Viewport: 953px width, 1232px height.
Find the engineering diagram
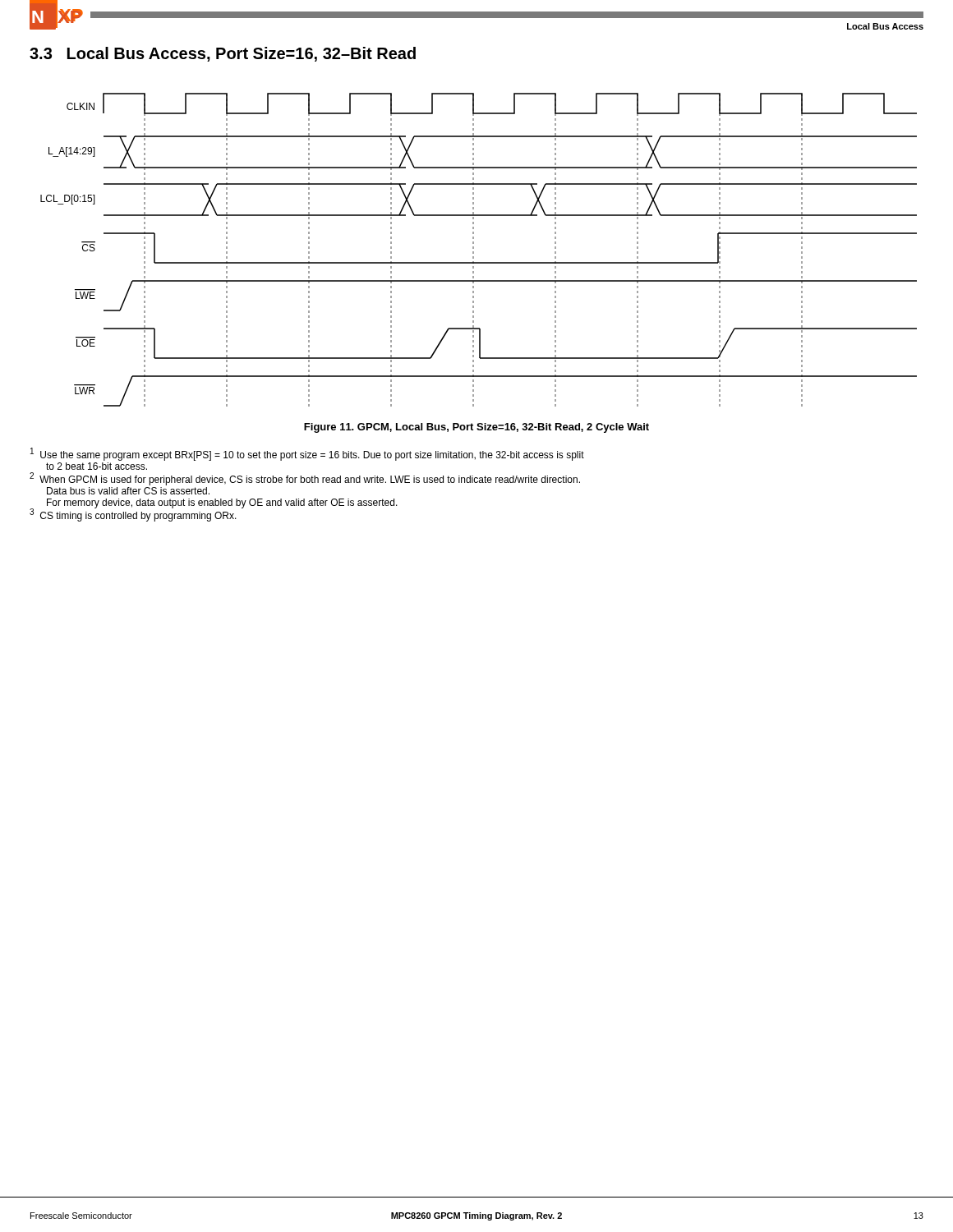477,247
